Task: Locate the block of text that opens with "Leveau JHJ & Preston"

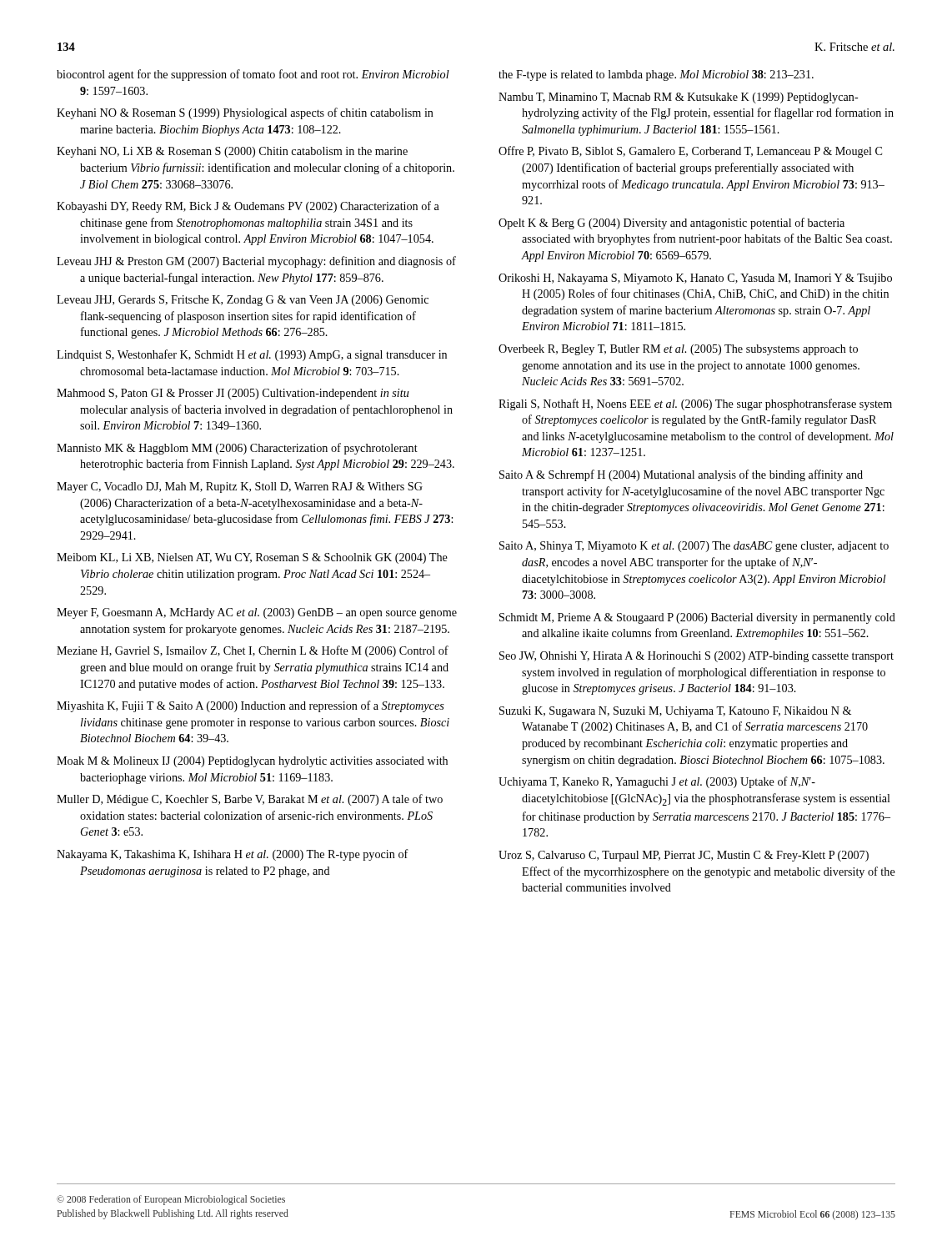Action: tap(256, 269)
